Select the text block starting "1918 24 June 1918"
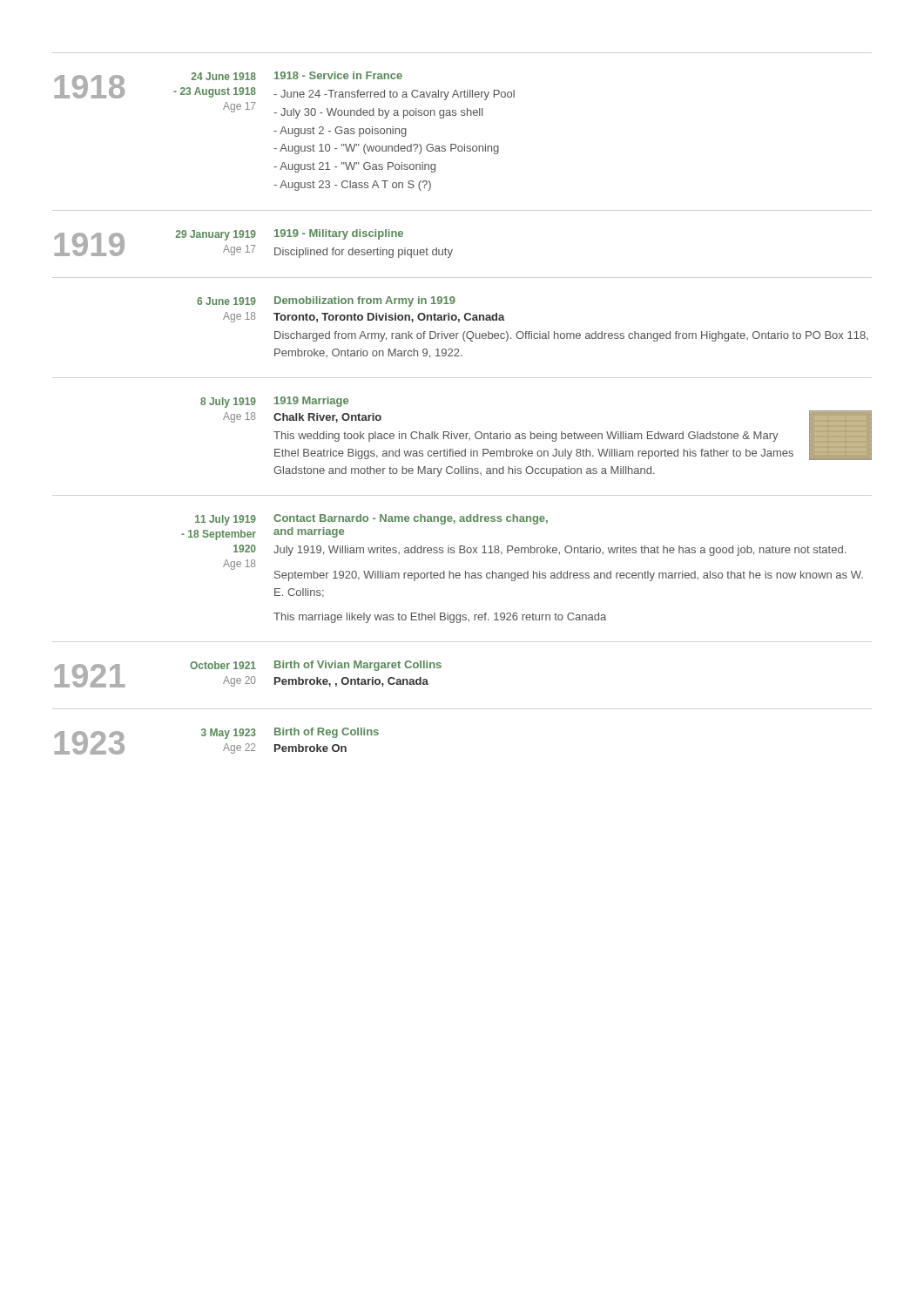The width and height of the screenshot is (924, 1307). (284, 86)
